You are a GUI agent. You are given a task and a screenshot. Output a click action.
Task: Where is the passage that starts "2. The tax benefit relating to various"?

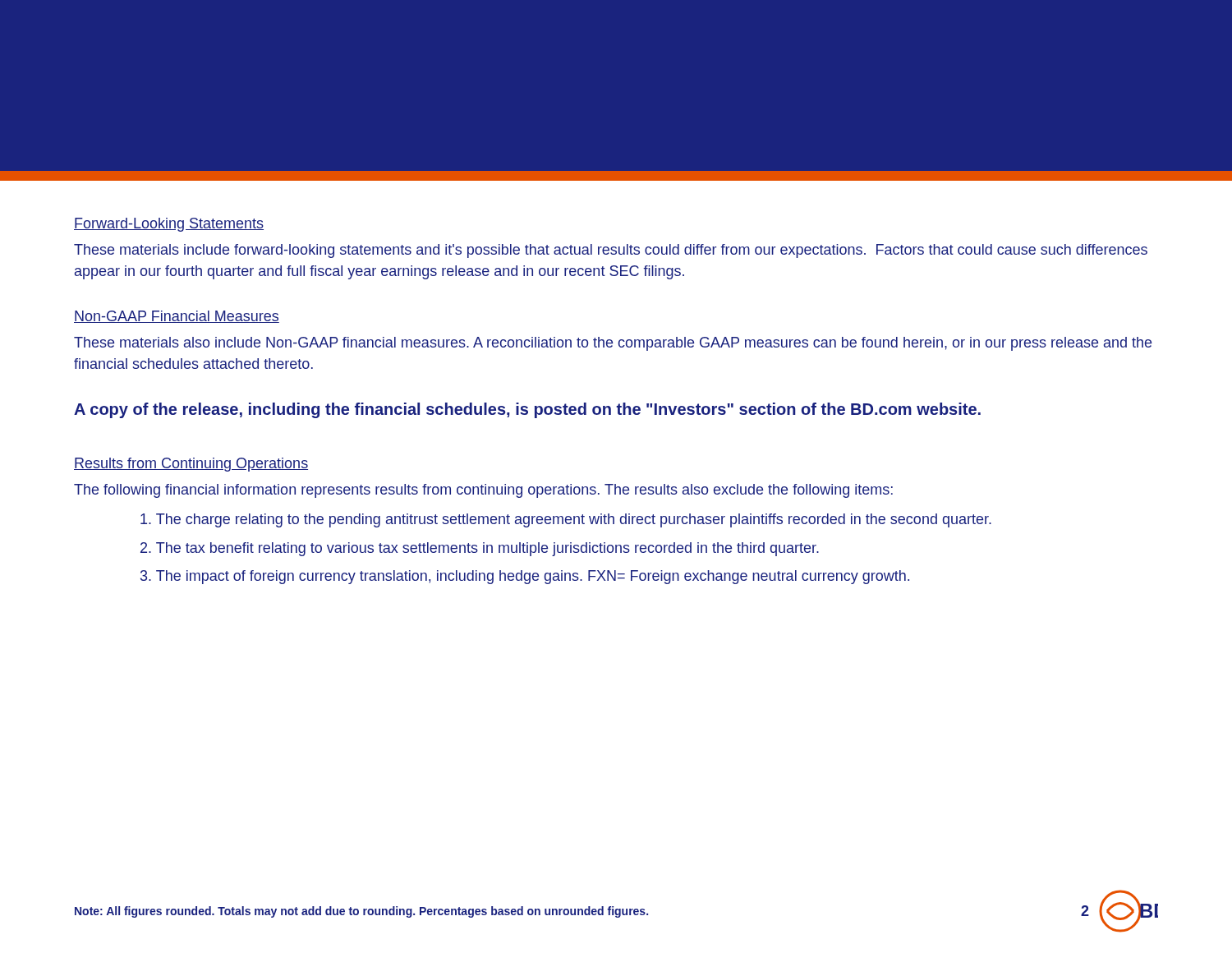click(x=480, y=548)
